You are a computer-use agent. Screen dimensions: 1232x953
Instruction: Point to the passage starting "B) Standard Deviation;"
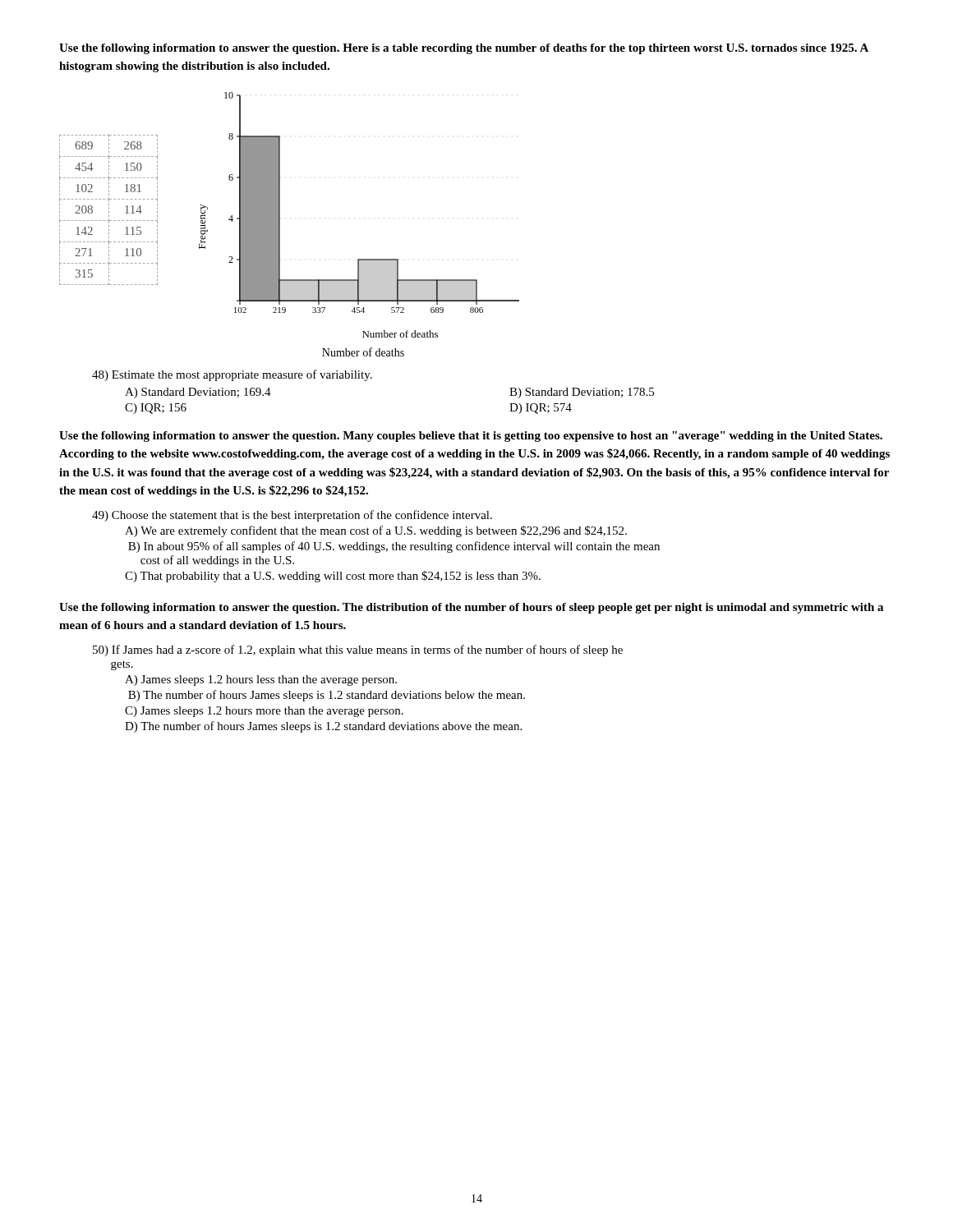(x=582, y=391)
